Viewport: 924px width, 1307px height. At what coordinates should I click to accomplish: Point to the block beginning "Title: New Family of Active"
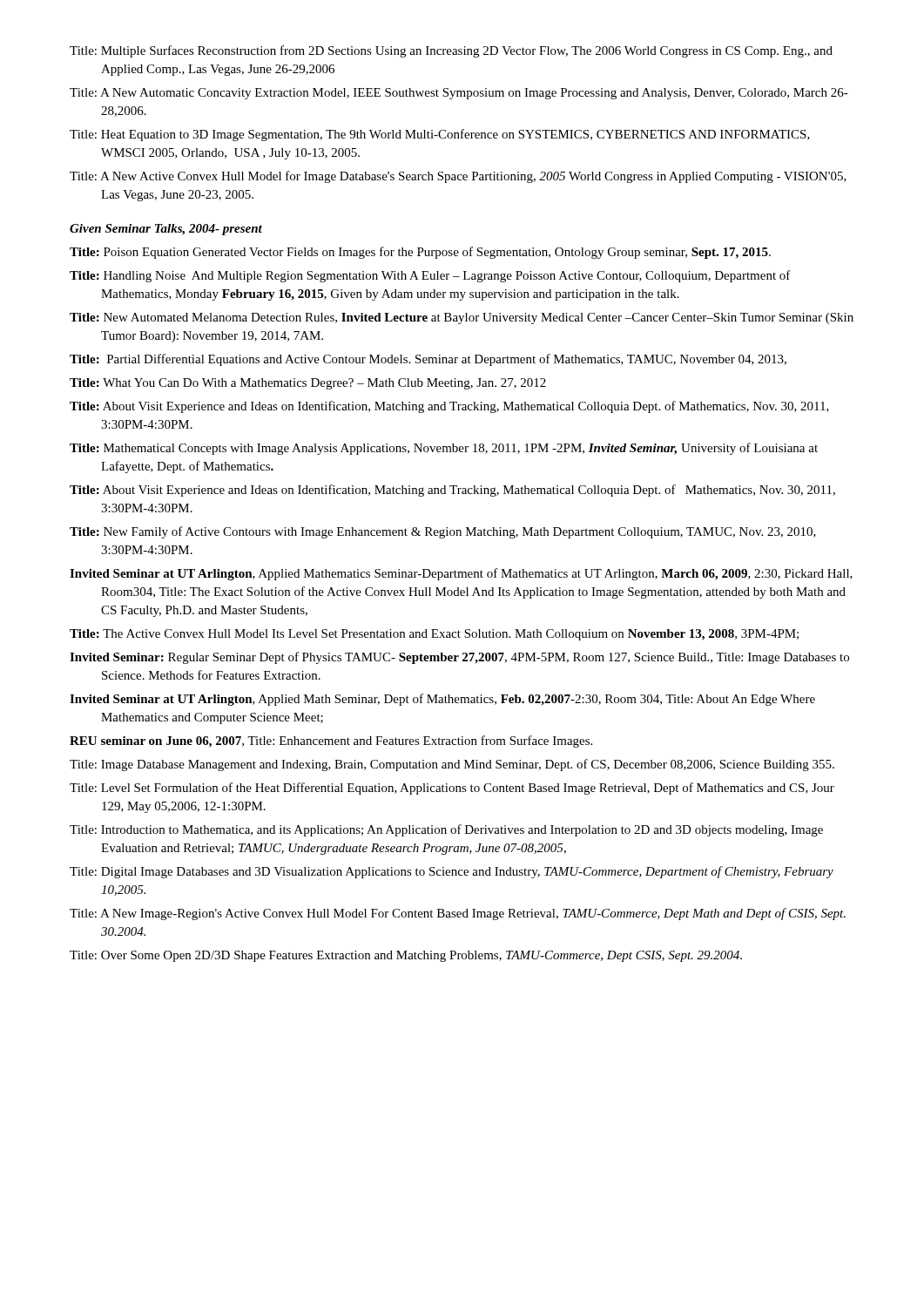443,541
